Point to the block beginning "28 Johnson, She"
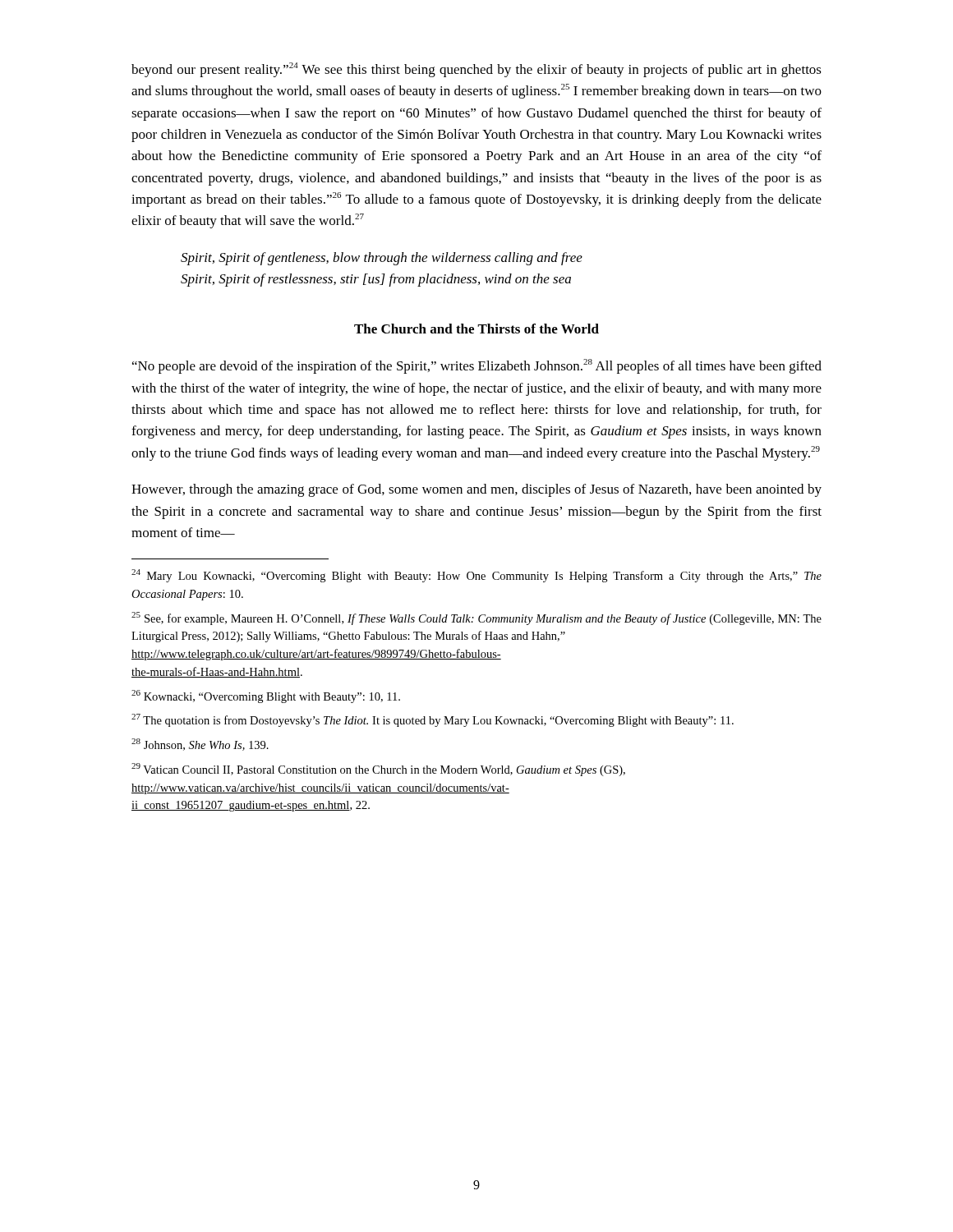The image size is (953, 1232). click(x=200, y=744)
